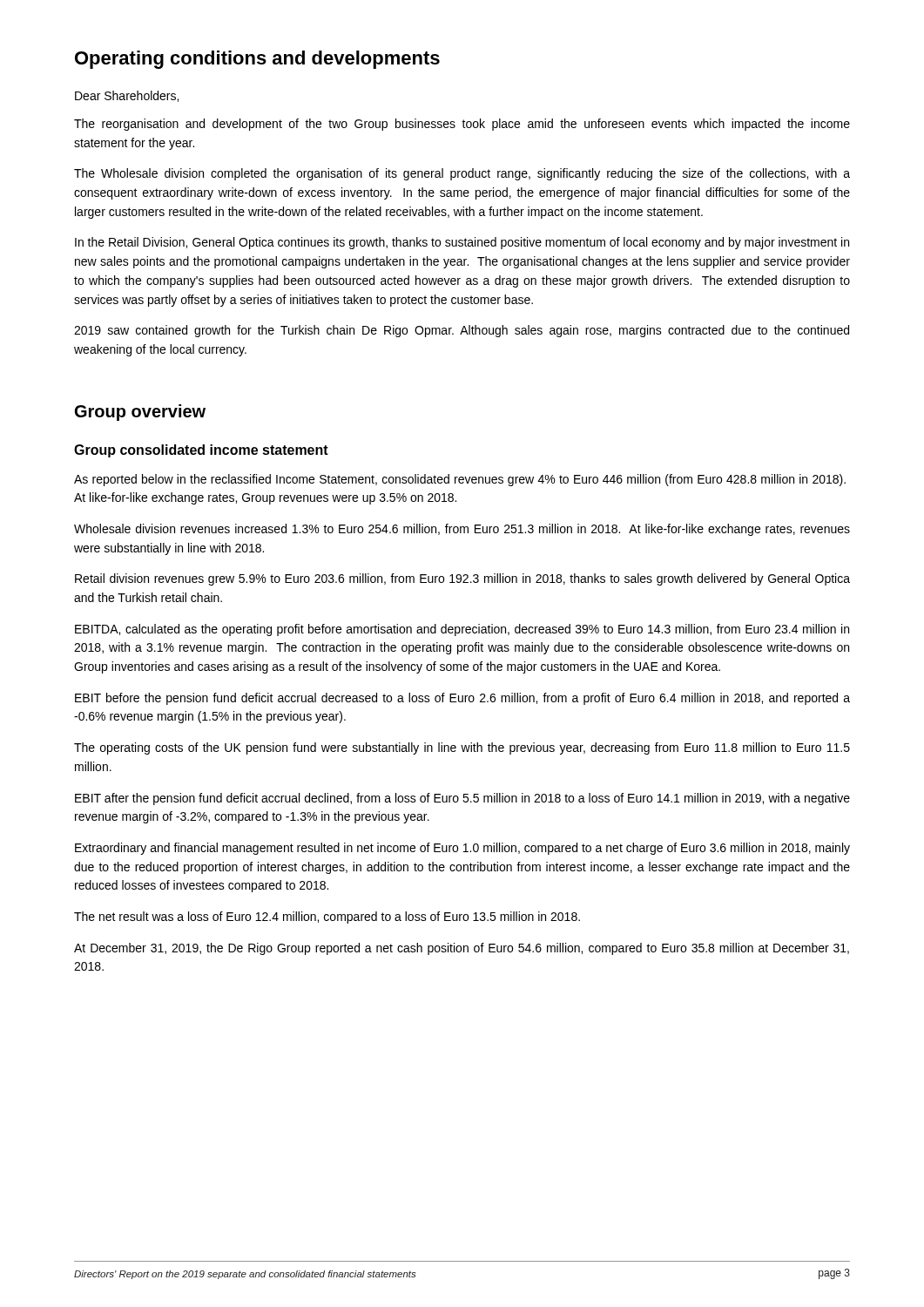Locate the text block with the text "At December 31, 2019,"

coord(462,957)
